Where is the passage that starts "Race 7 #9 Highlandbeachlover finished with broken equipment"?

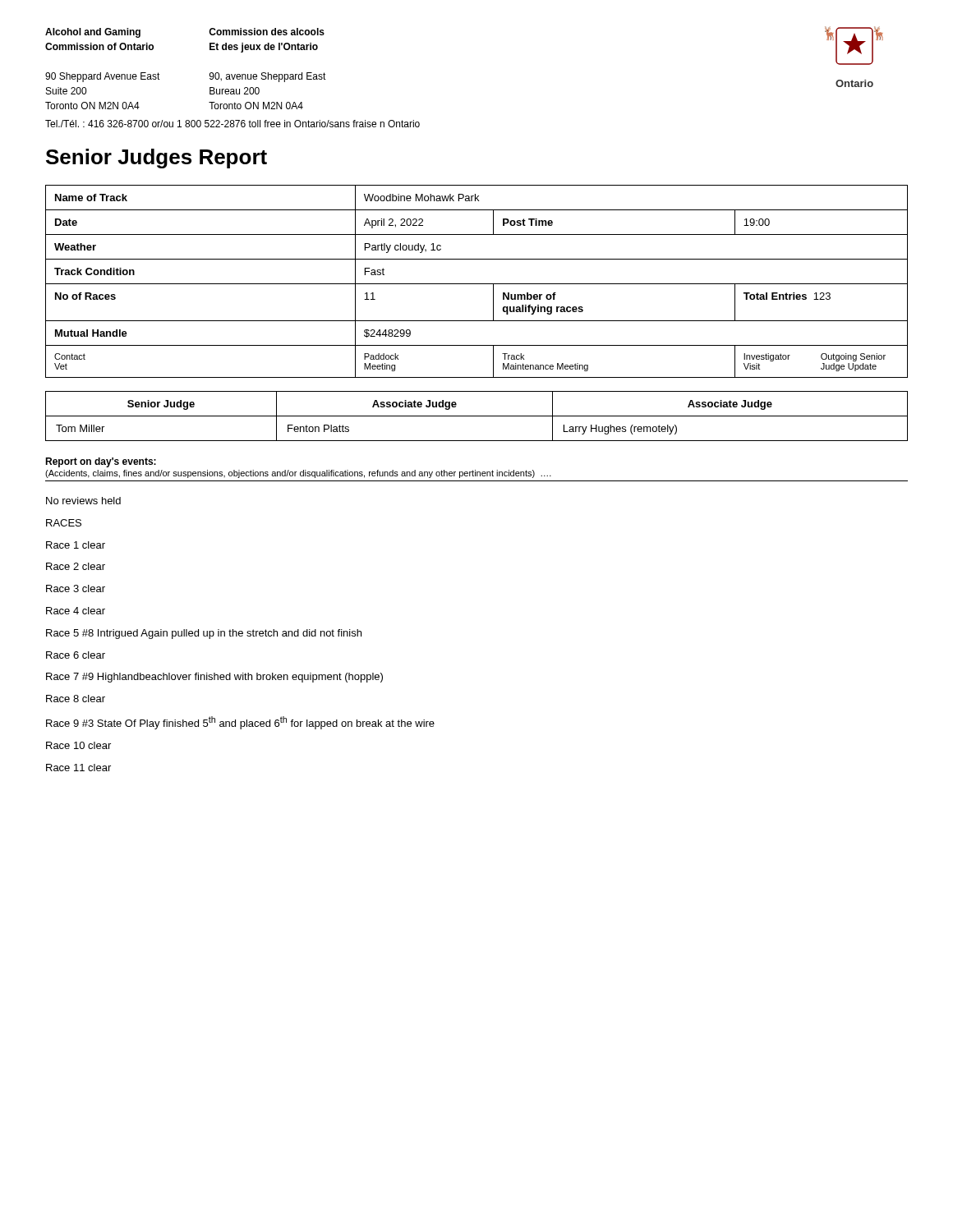point(214,677)
